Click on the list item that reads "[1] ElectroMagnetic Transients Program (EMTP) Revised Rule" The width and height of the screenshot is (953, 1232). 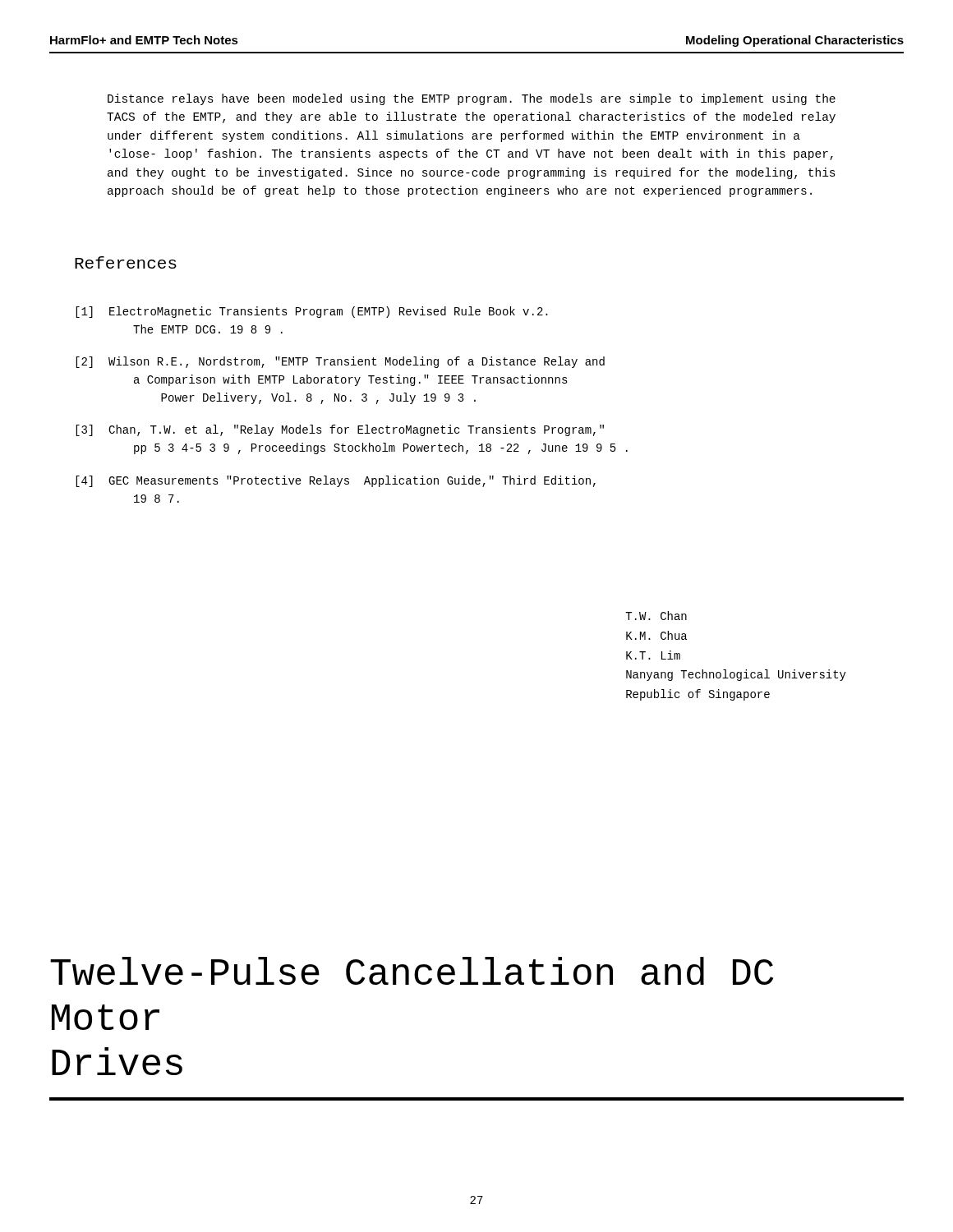click(x=312, y=321)
